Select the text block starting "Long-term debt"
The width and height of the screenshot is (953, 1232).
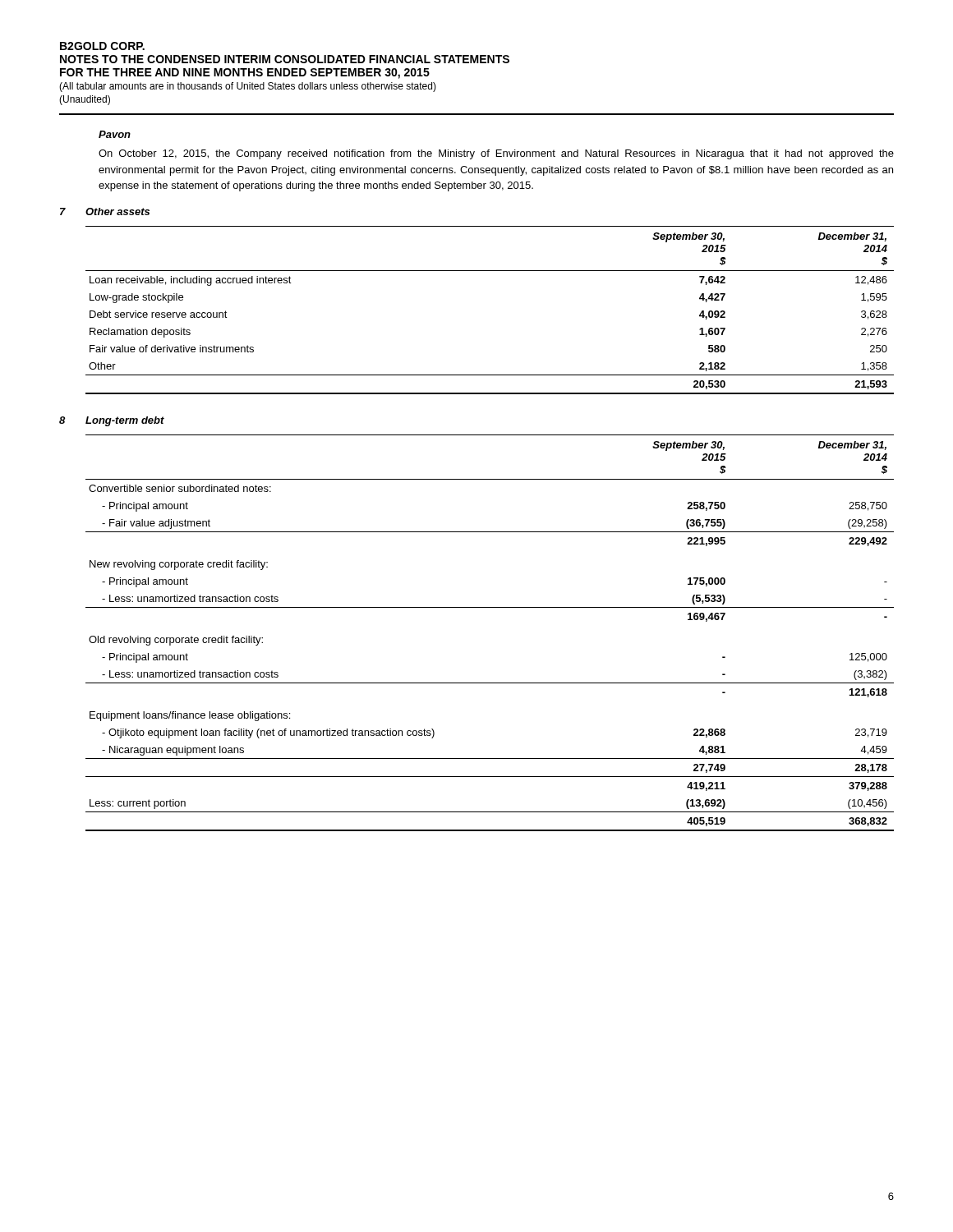pos(125,420)
